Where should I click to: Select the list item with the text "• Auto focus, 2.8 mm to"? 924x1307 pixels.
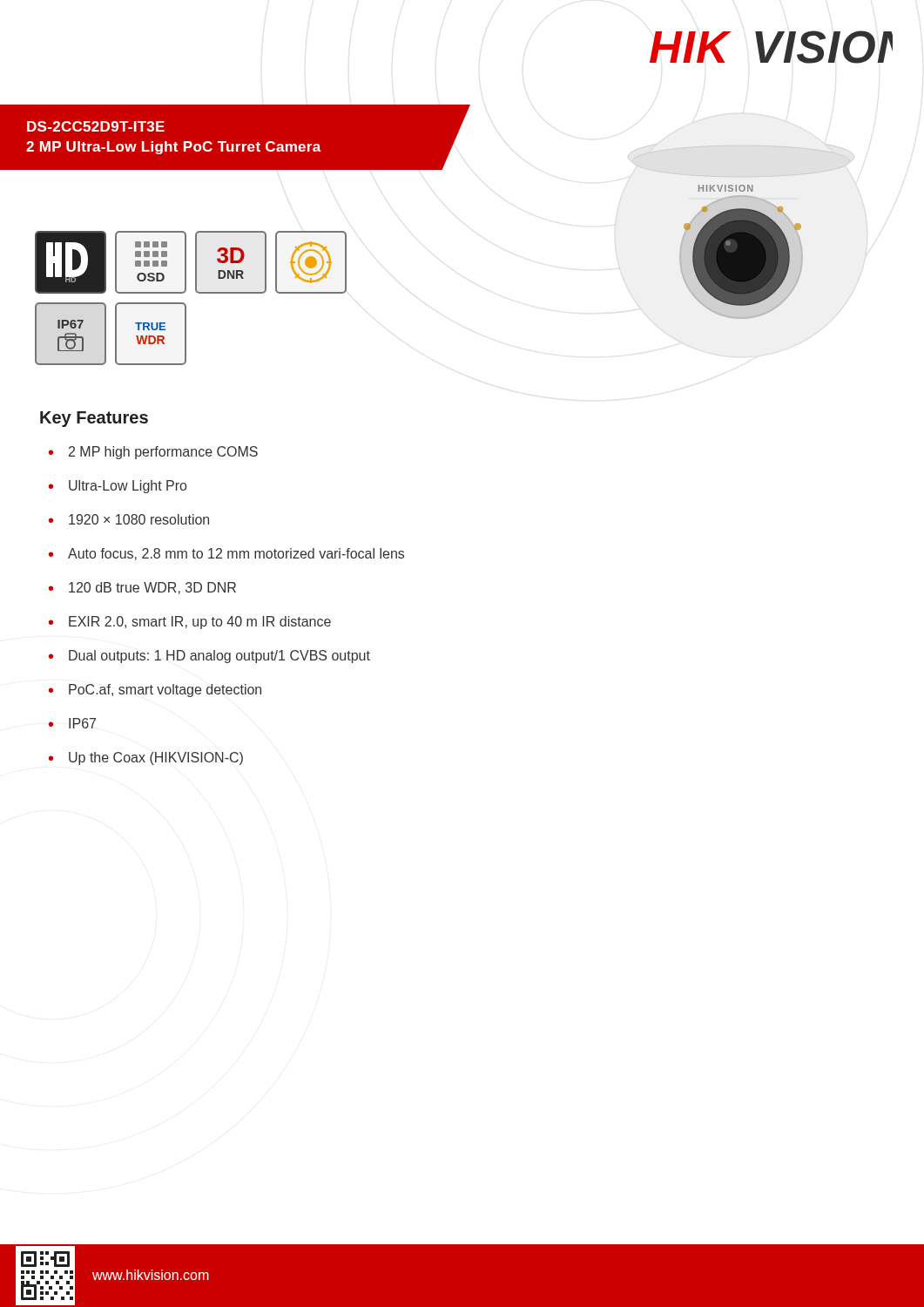click(226, 555)
